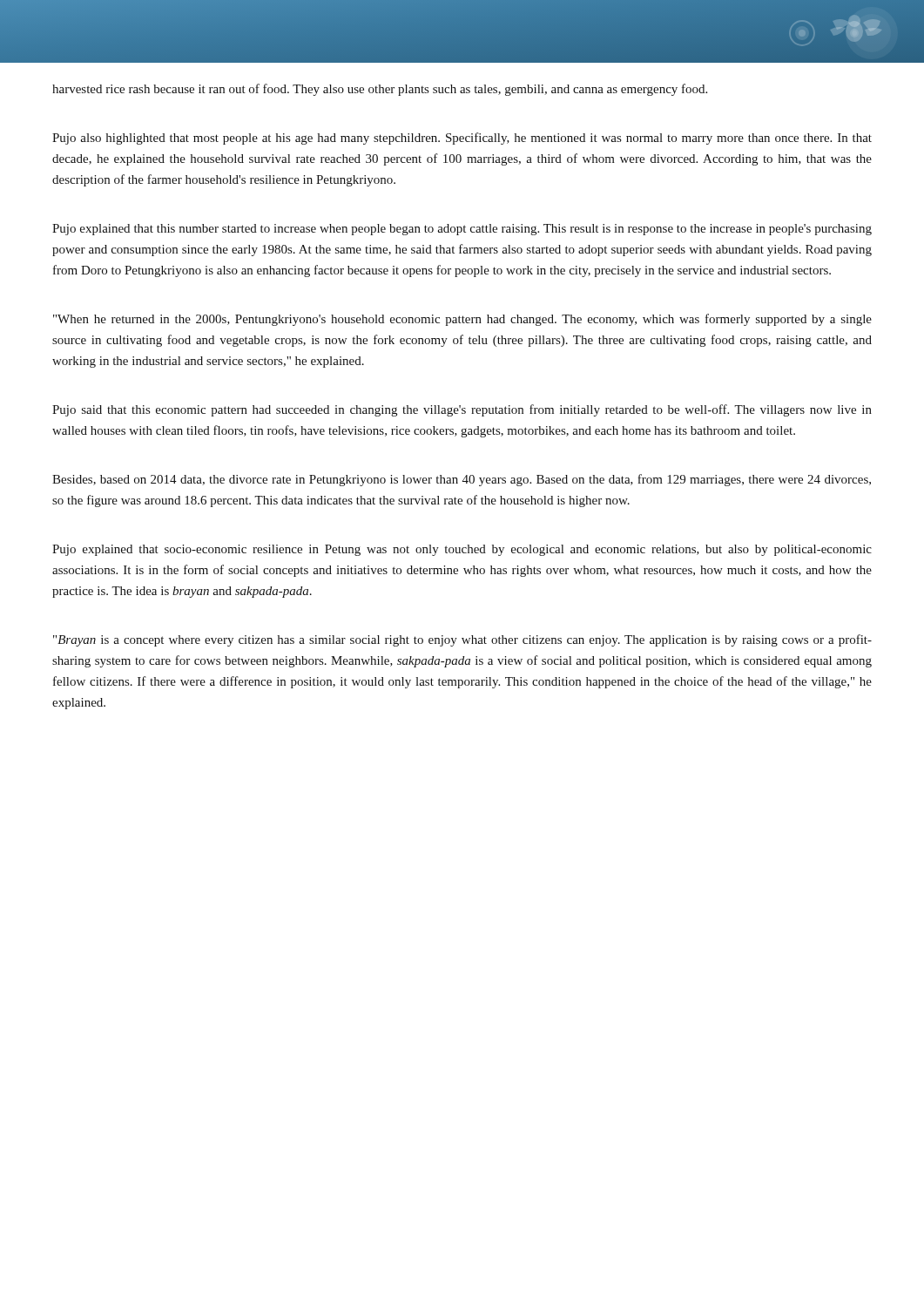Point to the element starting ""When he returned in"

[x=462, y=340]
